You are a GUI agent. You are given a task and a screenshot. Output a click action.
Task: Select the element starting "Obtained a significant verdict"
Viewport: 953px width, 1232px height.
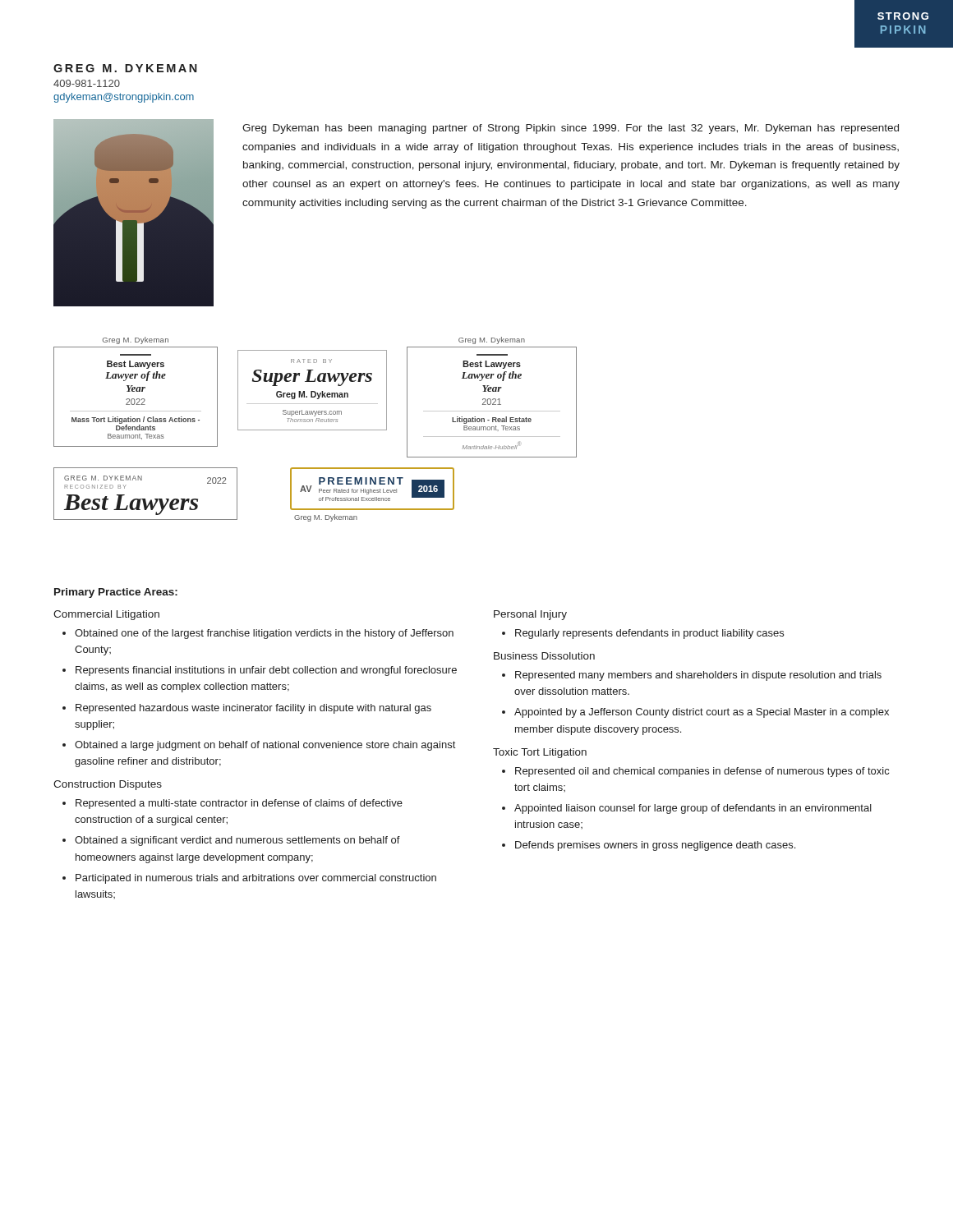[x=237, y=848]
